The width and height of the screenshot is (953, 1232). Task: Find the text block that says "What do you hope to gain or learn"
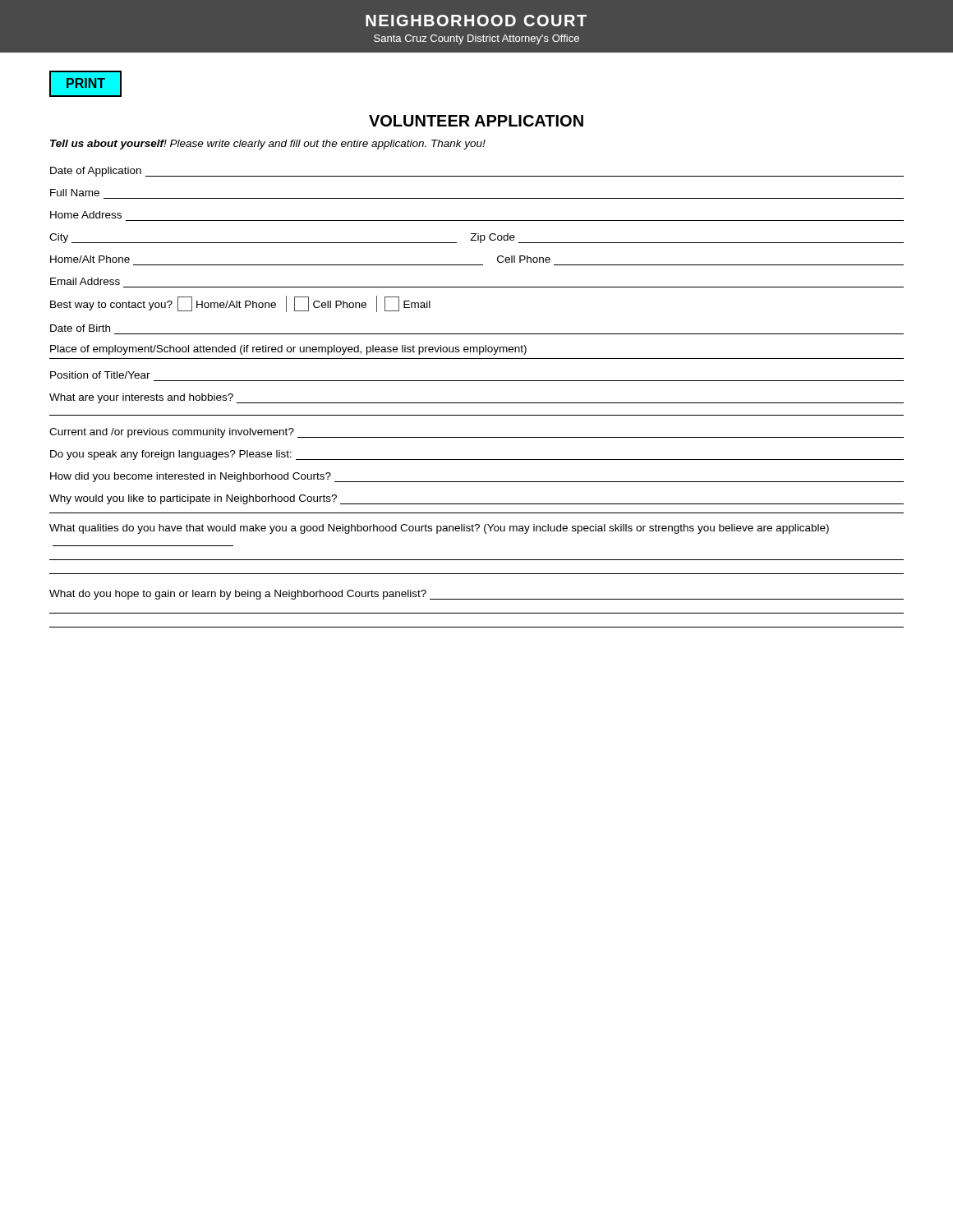click(476, 593)
